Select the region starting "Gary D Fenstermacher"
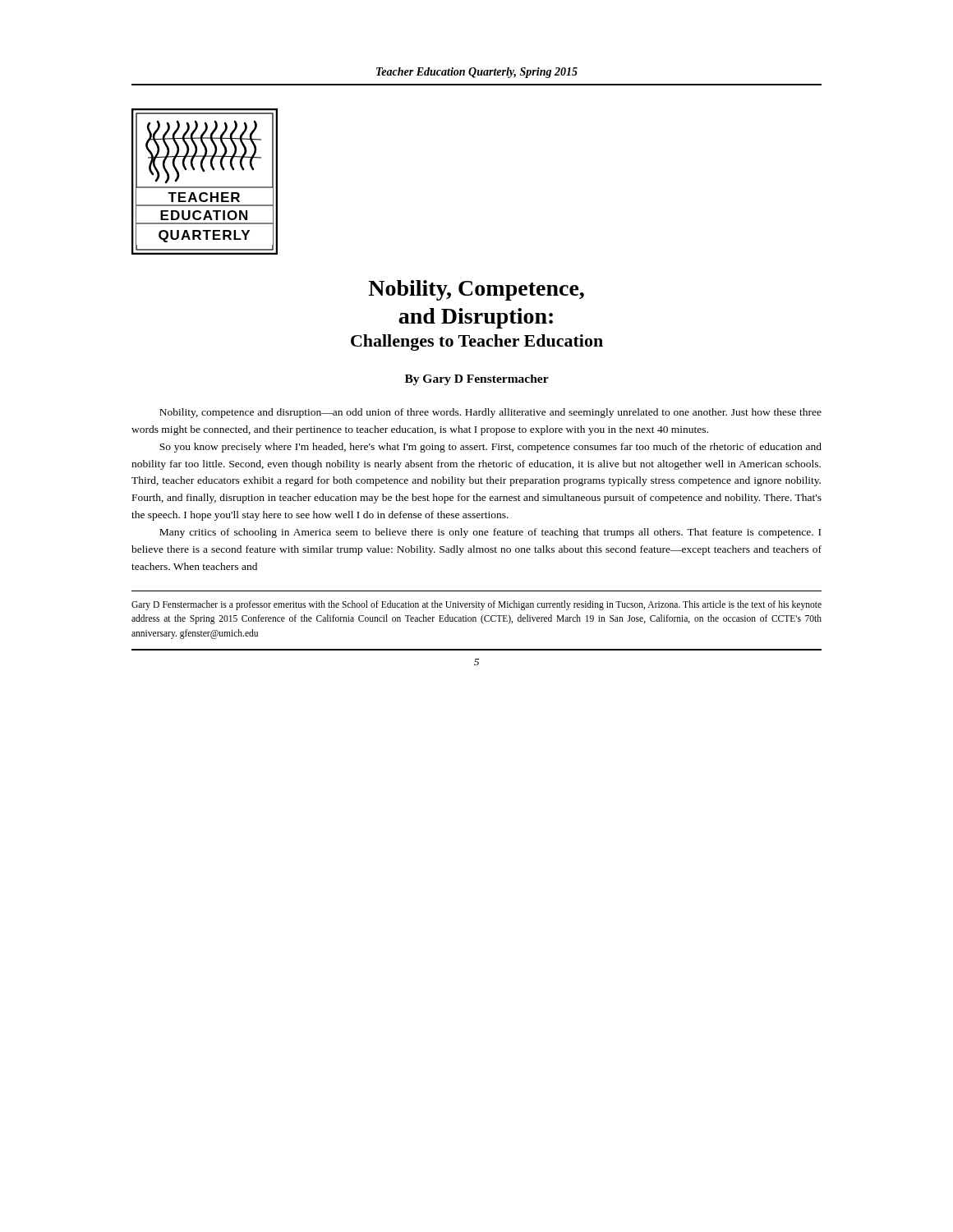Image resolution: width=953 pixels, height=1232 pixels. (x=476, y=619)
